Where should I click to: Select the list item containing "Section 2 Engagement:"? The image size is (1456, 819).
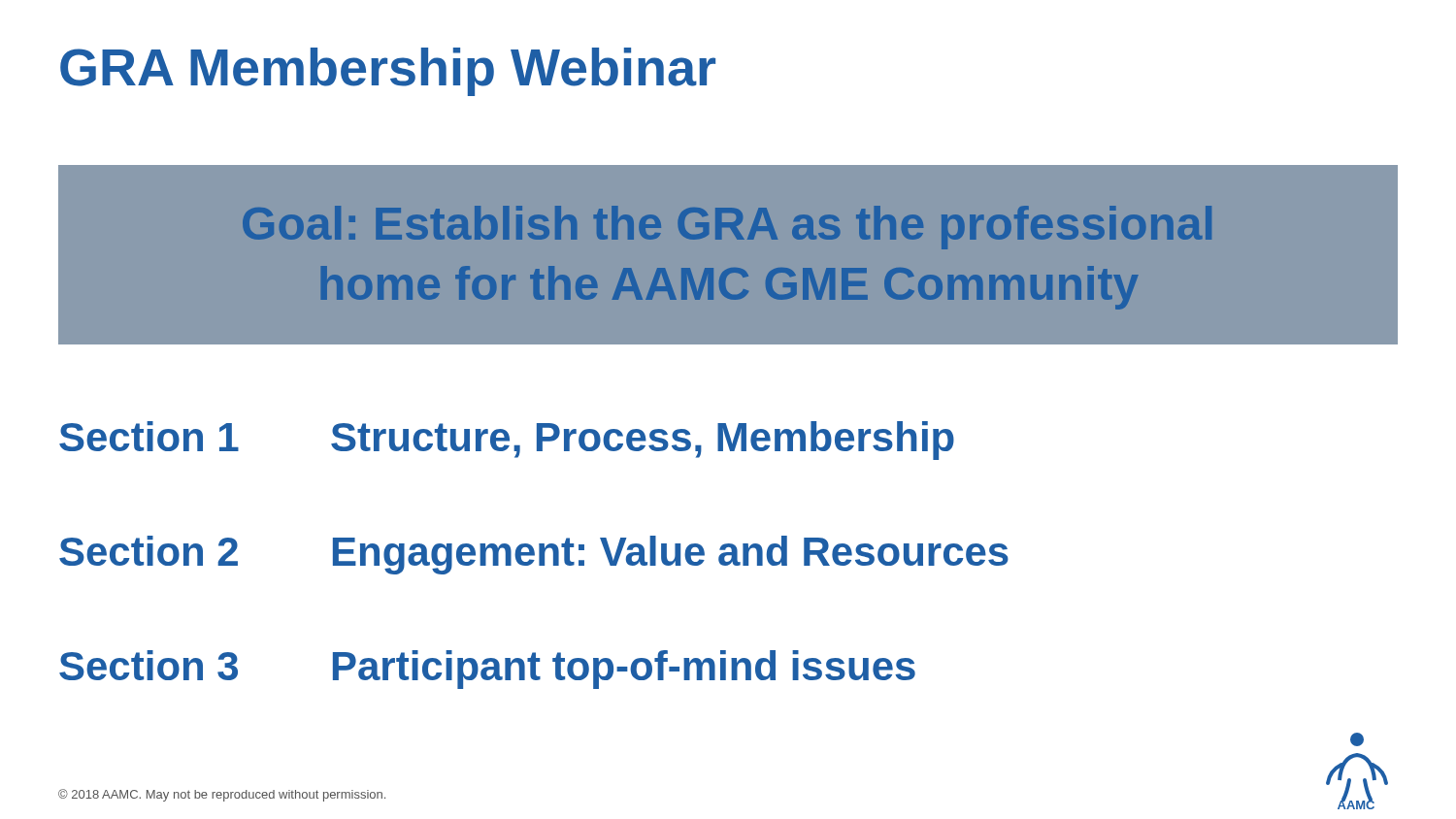[534, 552]
